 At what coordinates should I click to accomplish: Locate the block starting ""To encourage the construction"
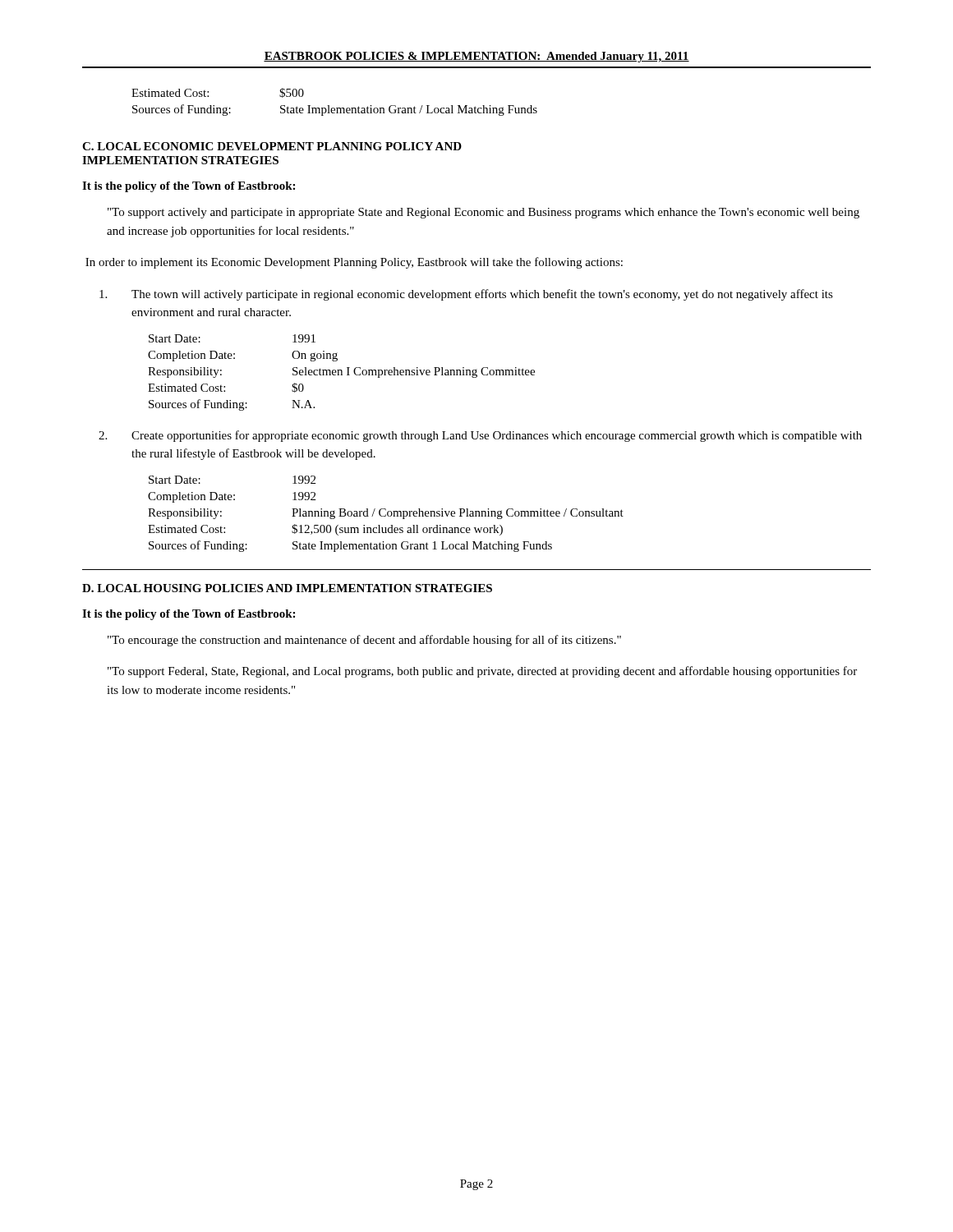tap(364, 639)
